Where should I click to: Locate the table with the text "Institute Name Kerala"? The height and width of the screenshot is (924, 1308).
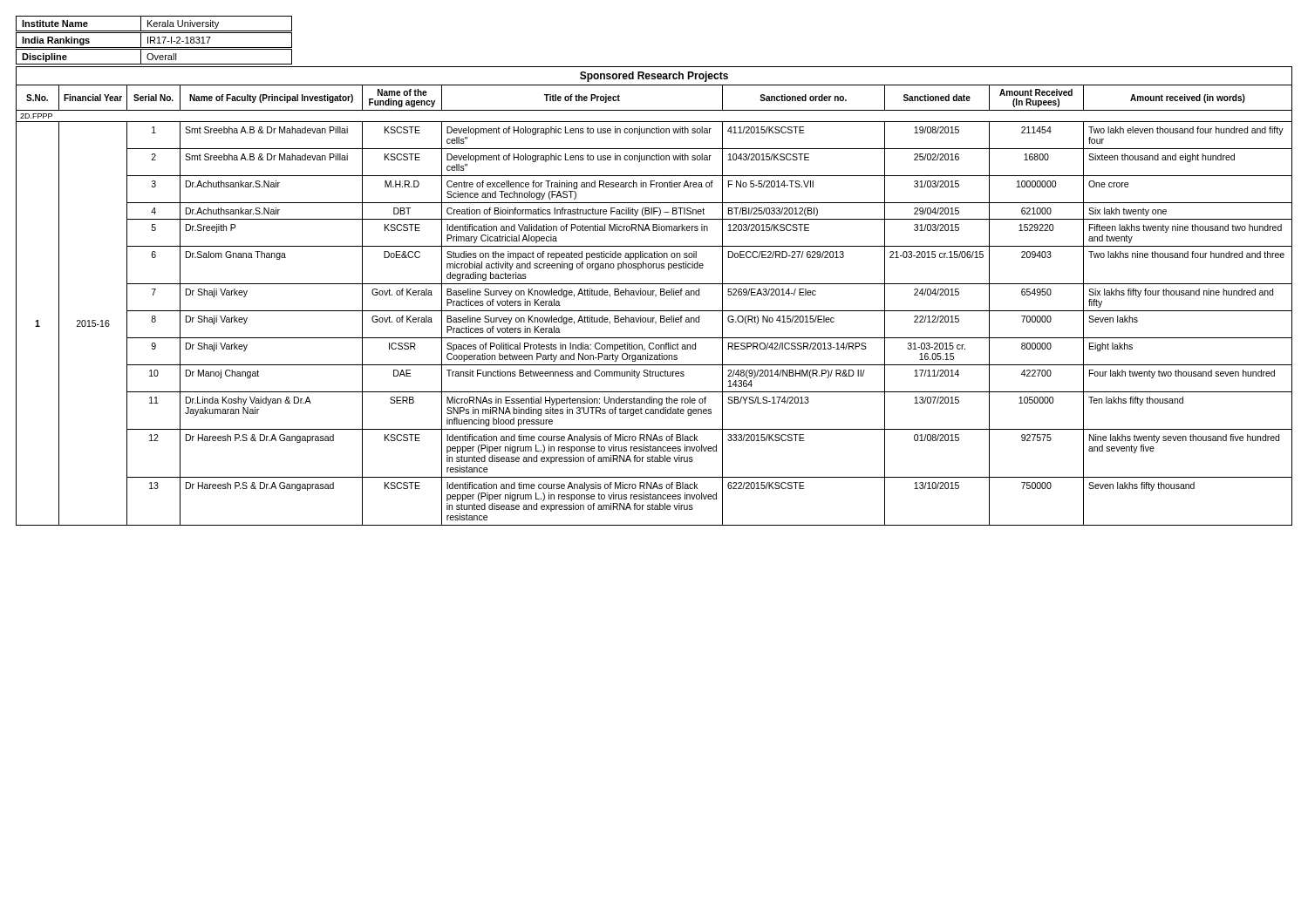(654, 40)
